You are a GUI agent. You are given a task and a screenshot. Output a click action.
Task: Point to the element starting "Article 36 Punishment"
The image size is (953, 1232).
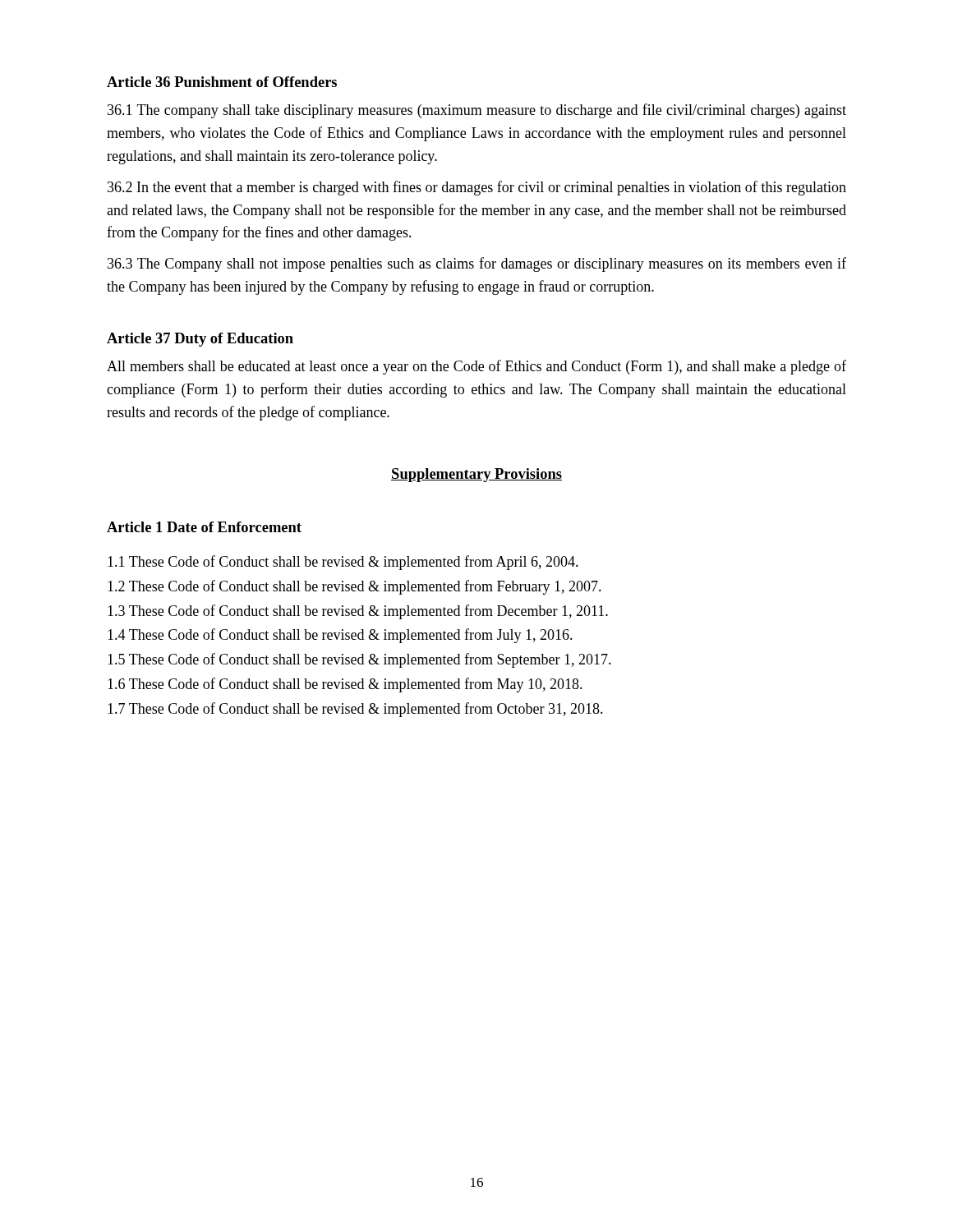[x=222, y=82]
